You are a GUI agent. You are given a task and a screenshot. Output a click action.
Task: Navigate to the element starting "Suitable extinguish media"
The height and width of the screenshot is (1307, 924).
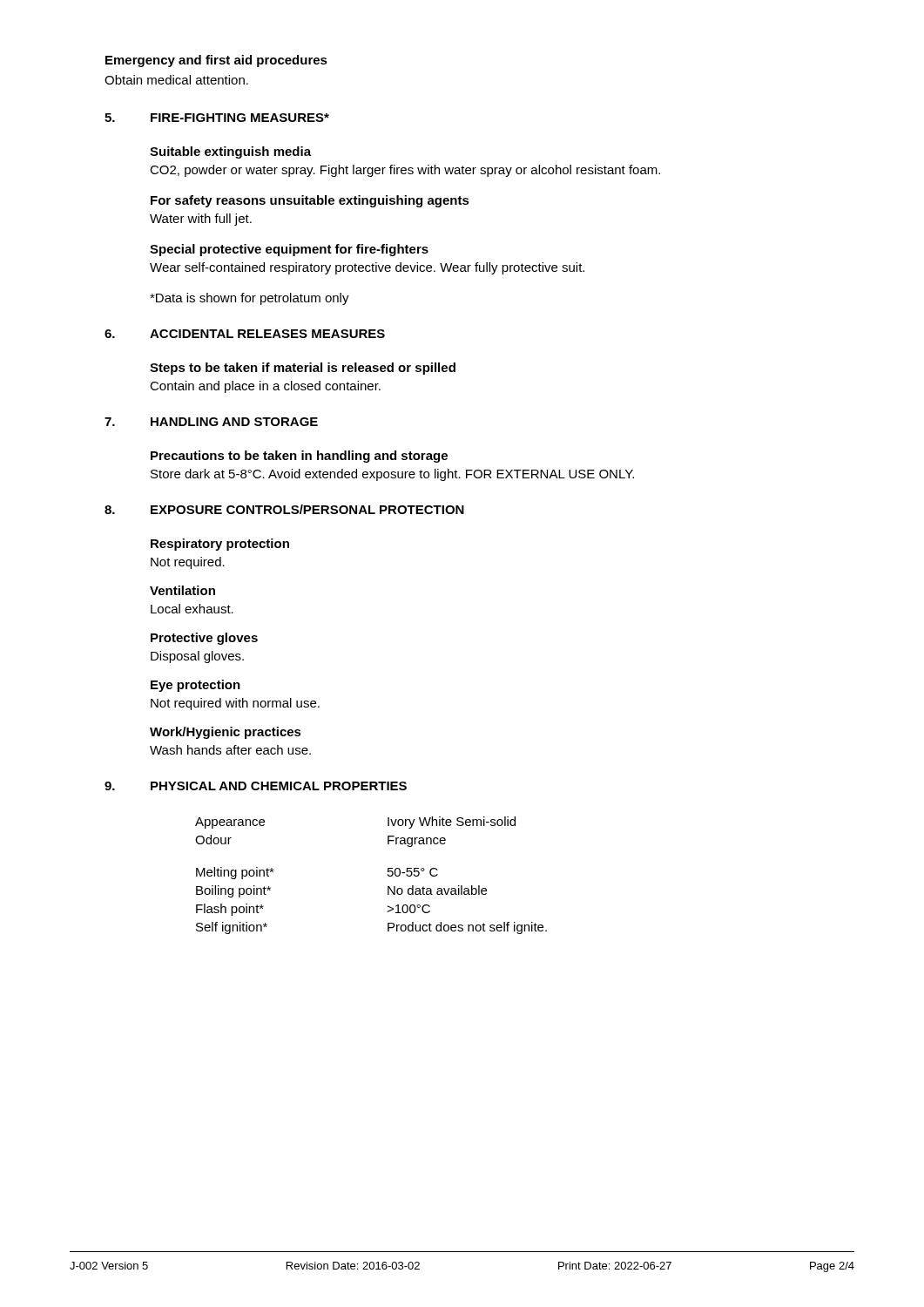tap(230, 152)
